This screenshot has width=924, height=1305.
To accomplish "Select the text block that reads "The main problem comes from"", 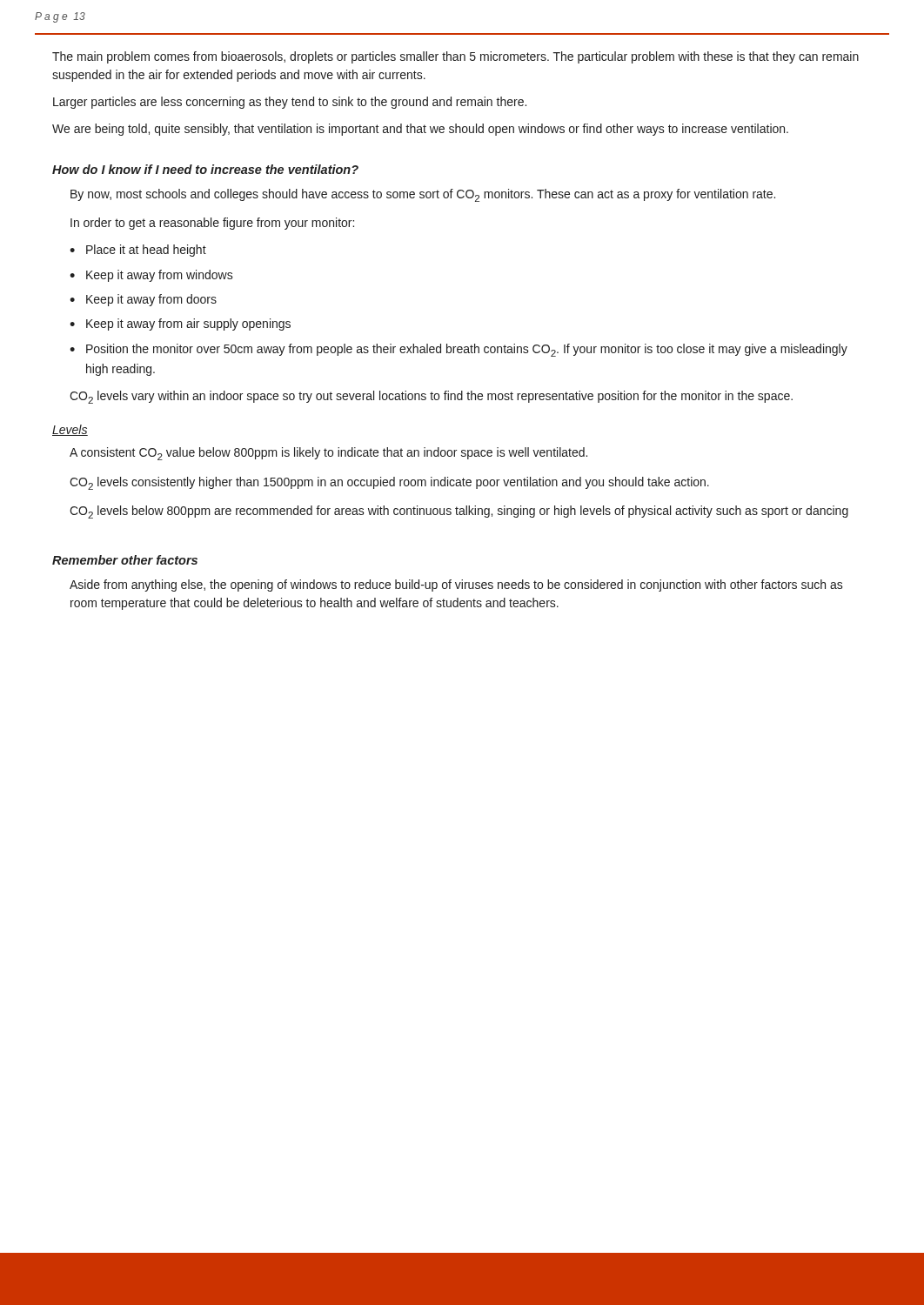I will point(456,66).
